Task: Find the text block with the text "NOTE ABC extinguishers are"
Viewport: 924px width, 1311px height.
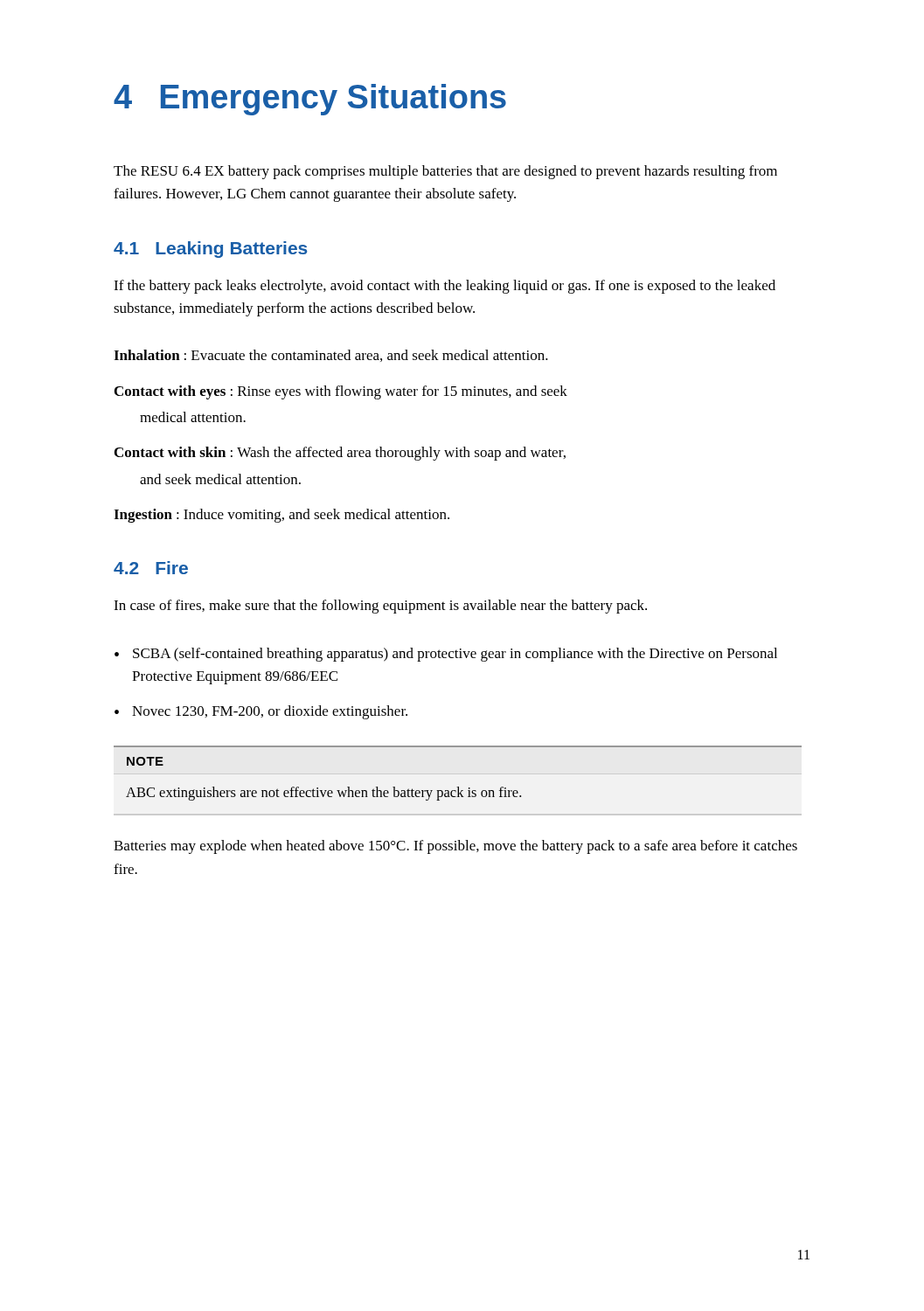Action: [458, 781]
